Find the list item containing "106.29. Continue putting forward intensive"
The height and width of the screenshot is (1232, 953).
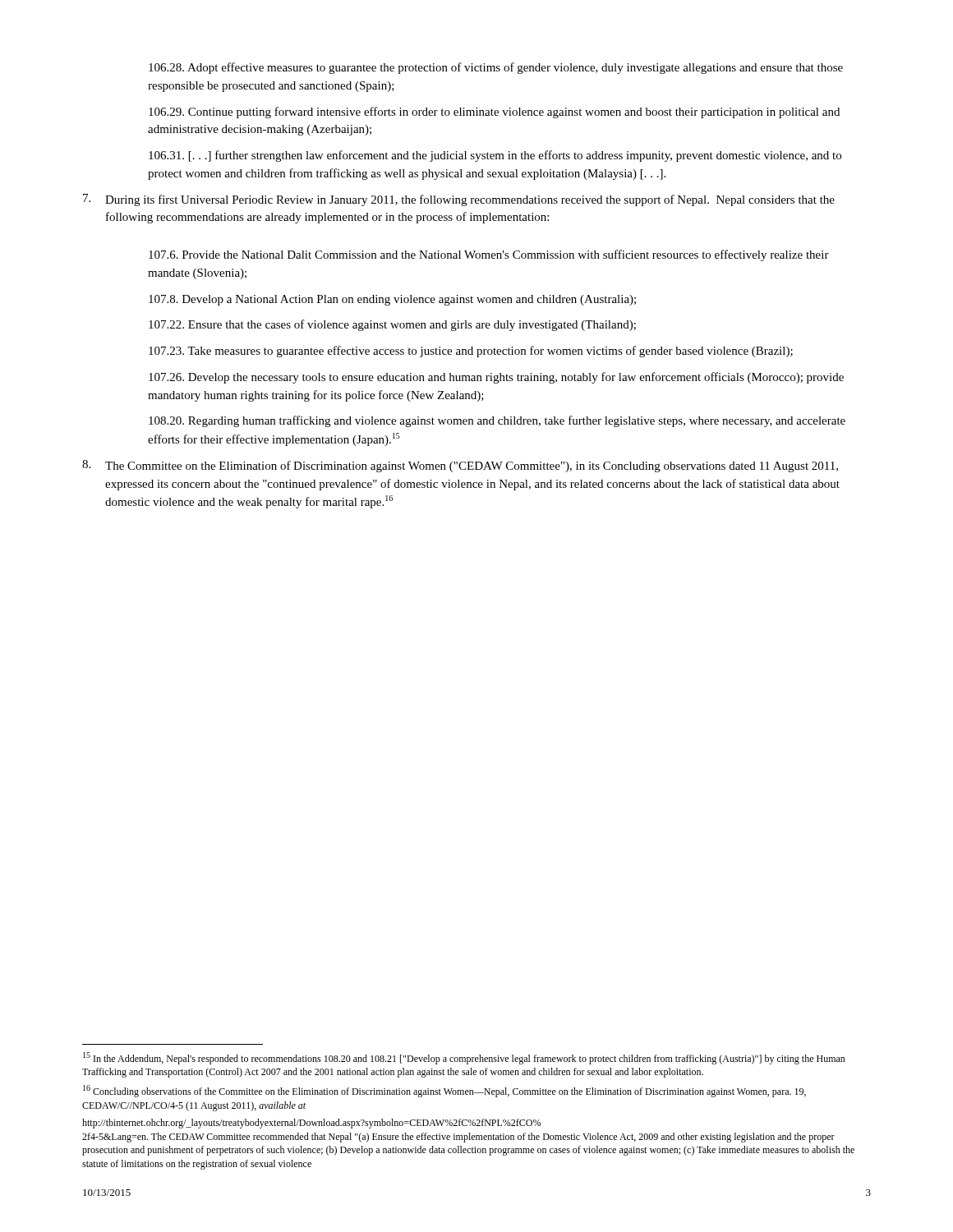(x=509, y=121)
